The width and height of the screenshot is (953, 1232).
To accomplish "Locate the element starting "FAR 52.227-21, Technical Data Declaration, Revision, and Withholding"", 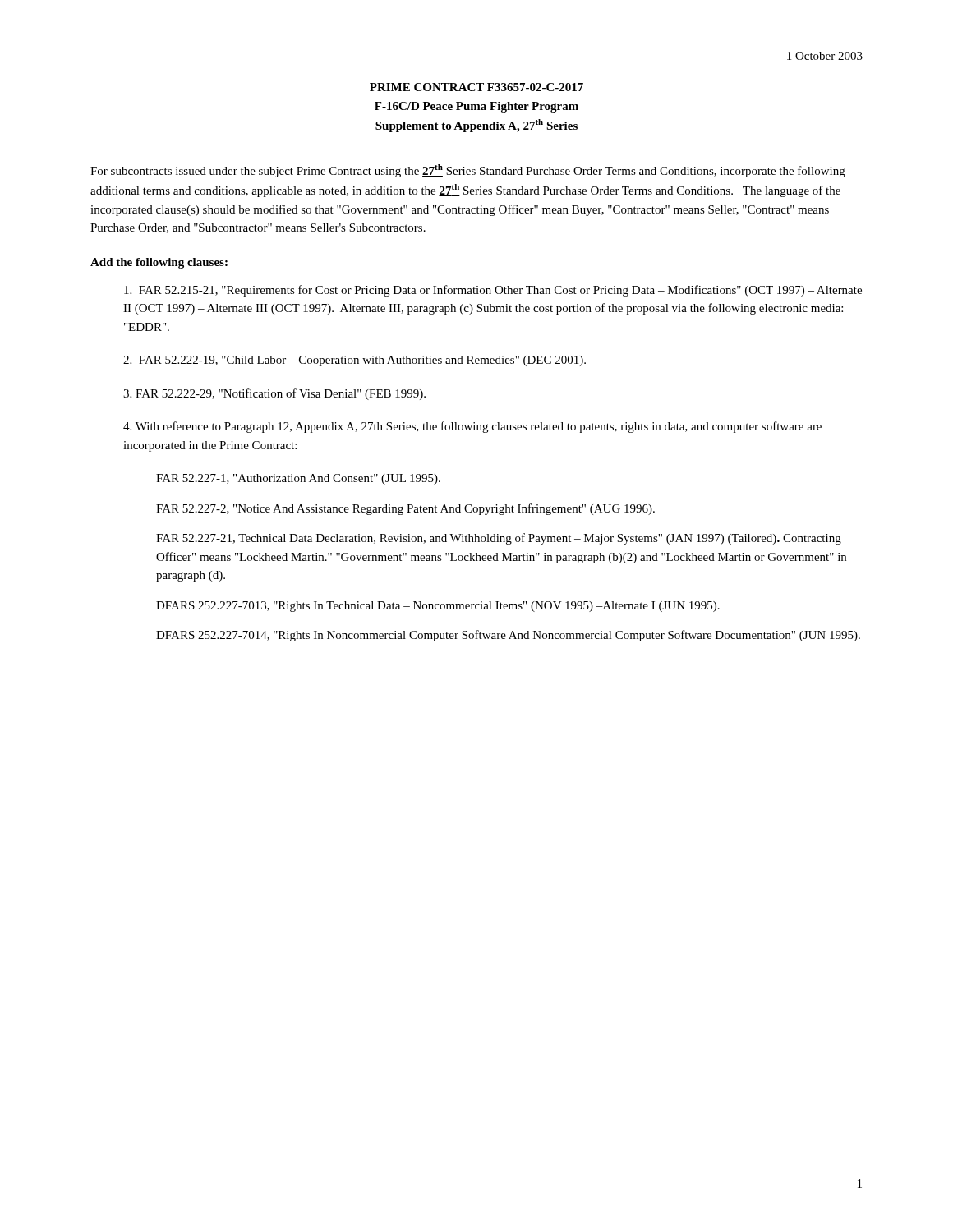I will (x=501, y=556).
